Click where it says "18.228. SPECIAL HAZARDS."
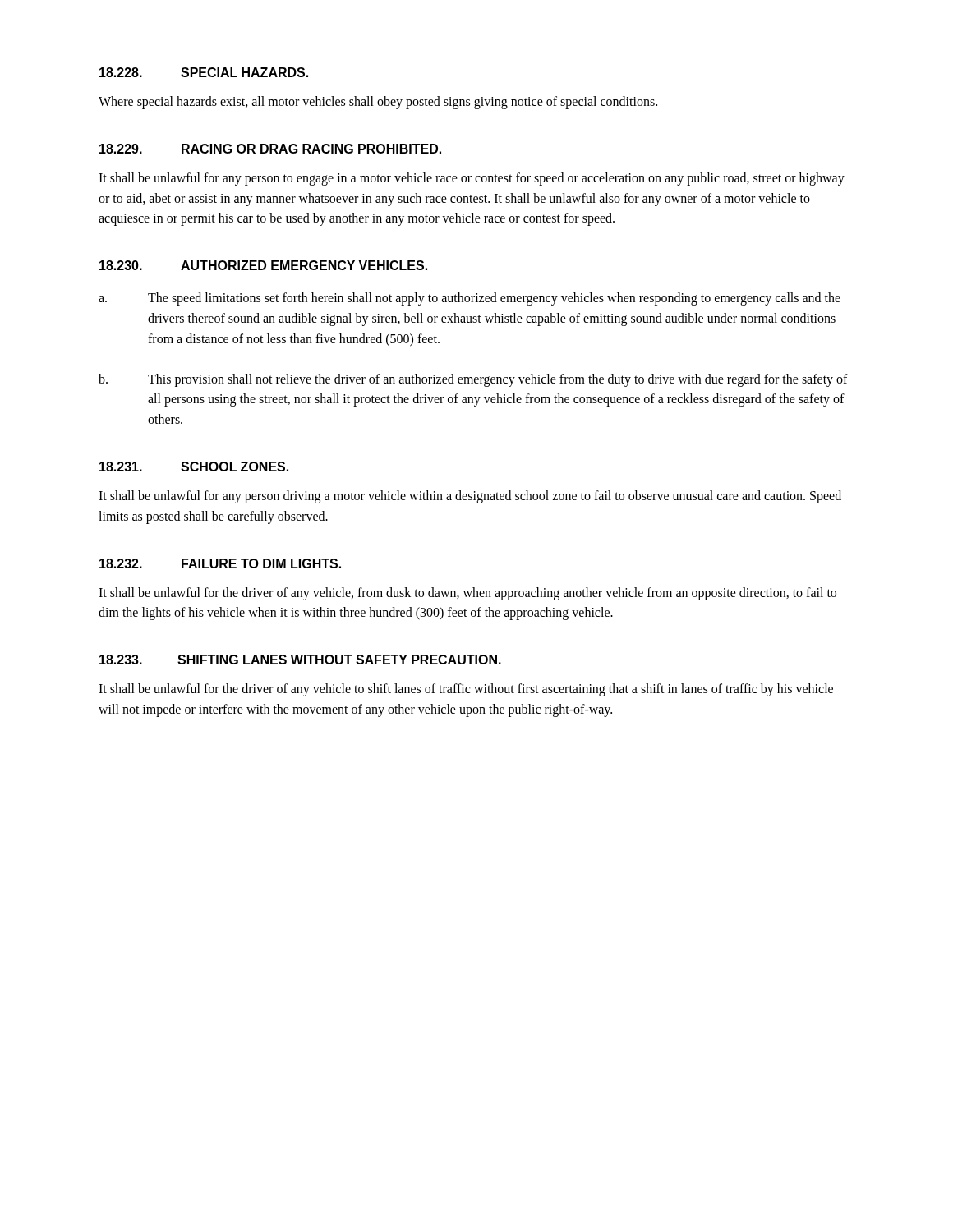 coord(204,73)
